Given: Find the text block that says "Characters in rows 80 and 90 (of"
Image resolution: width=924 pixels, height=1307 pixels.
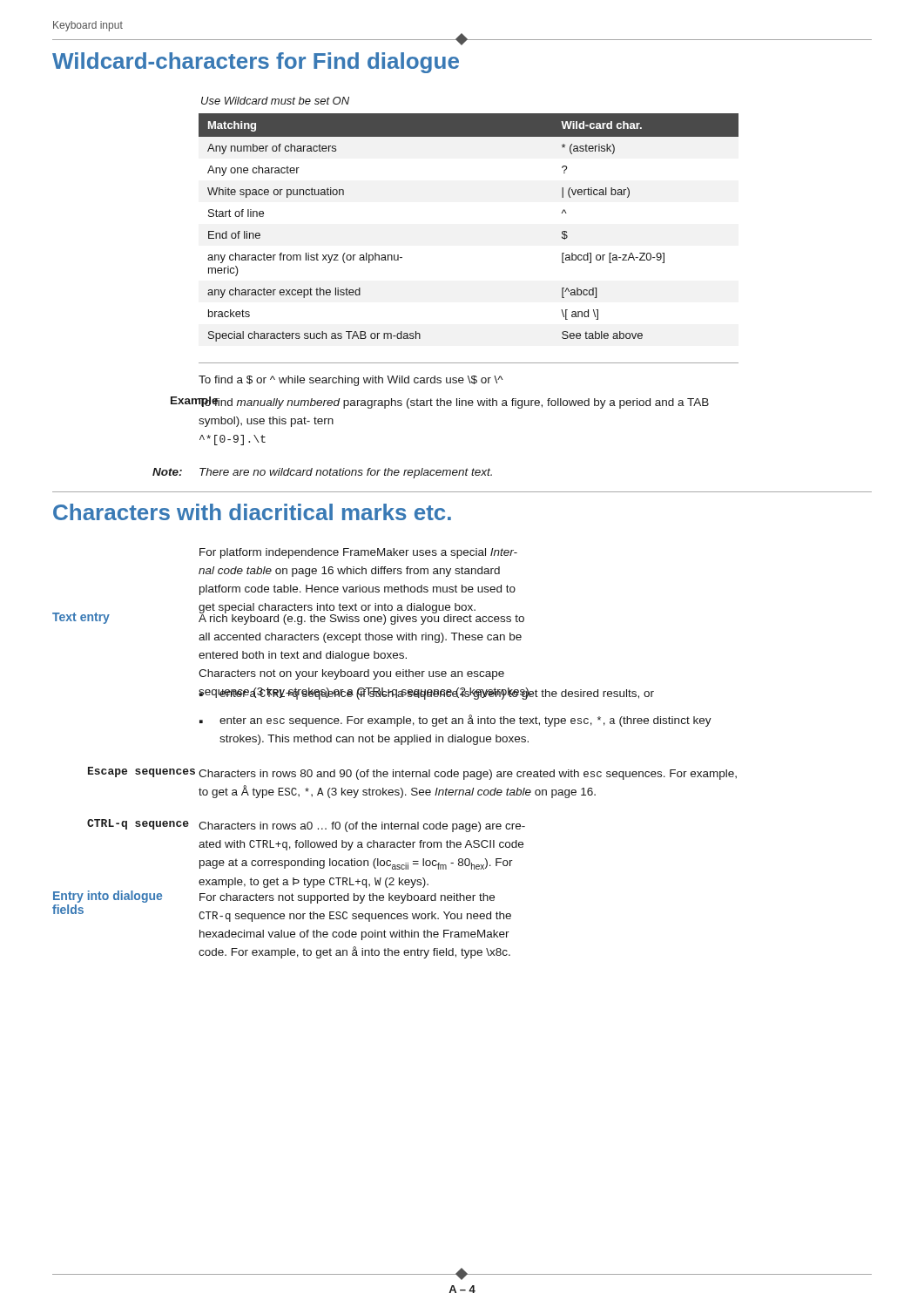Looking at the screenshot, I should pos(468,783).
